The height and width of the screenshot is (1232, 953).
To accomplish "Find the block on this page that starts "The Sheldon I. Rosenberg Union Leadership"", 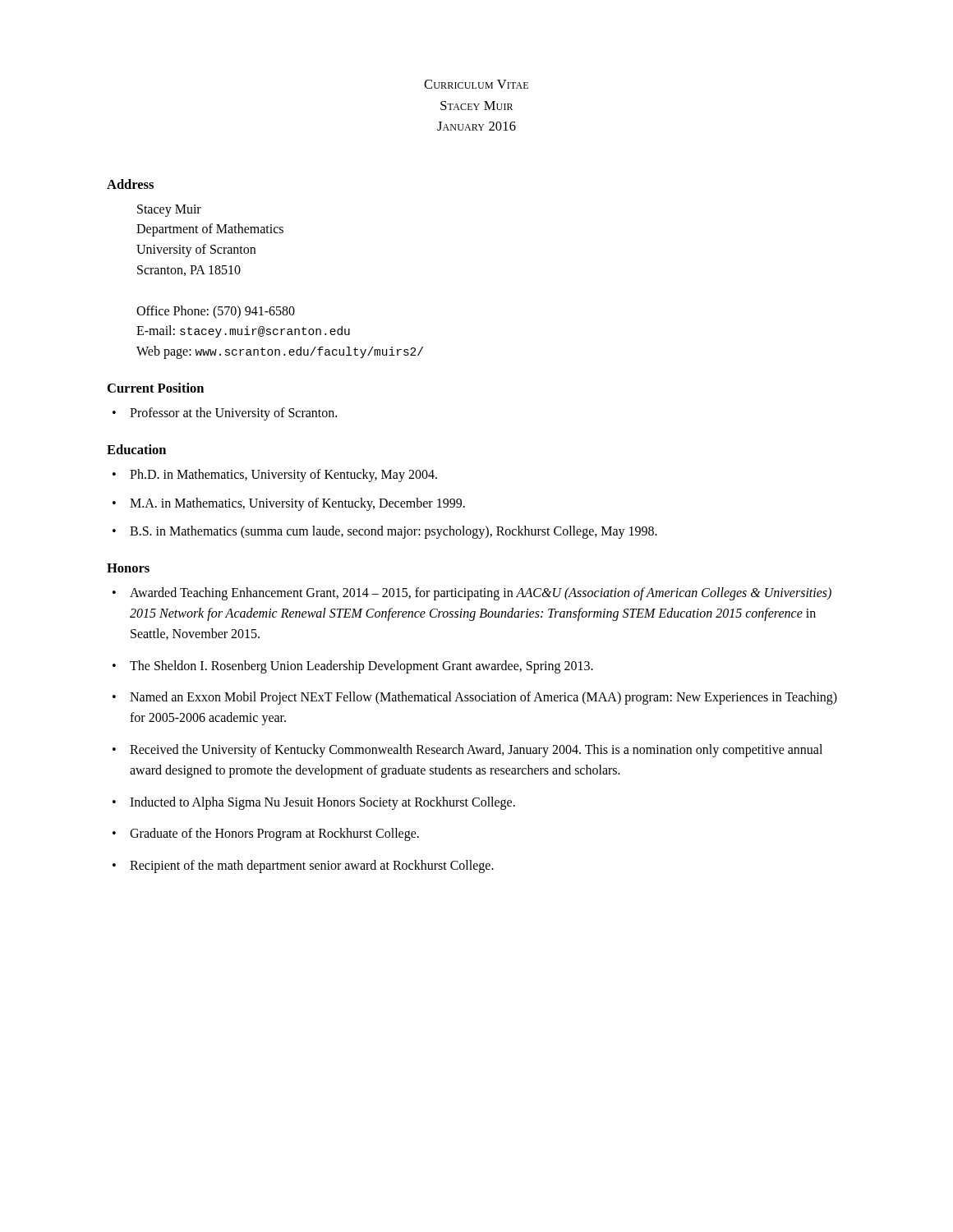I will click(x=362, y=665).
